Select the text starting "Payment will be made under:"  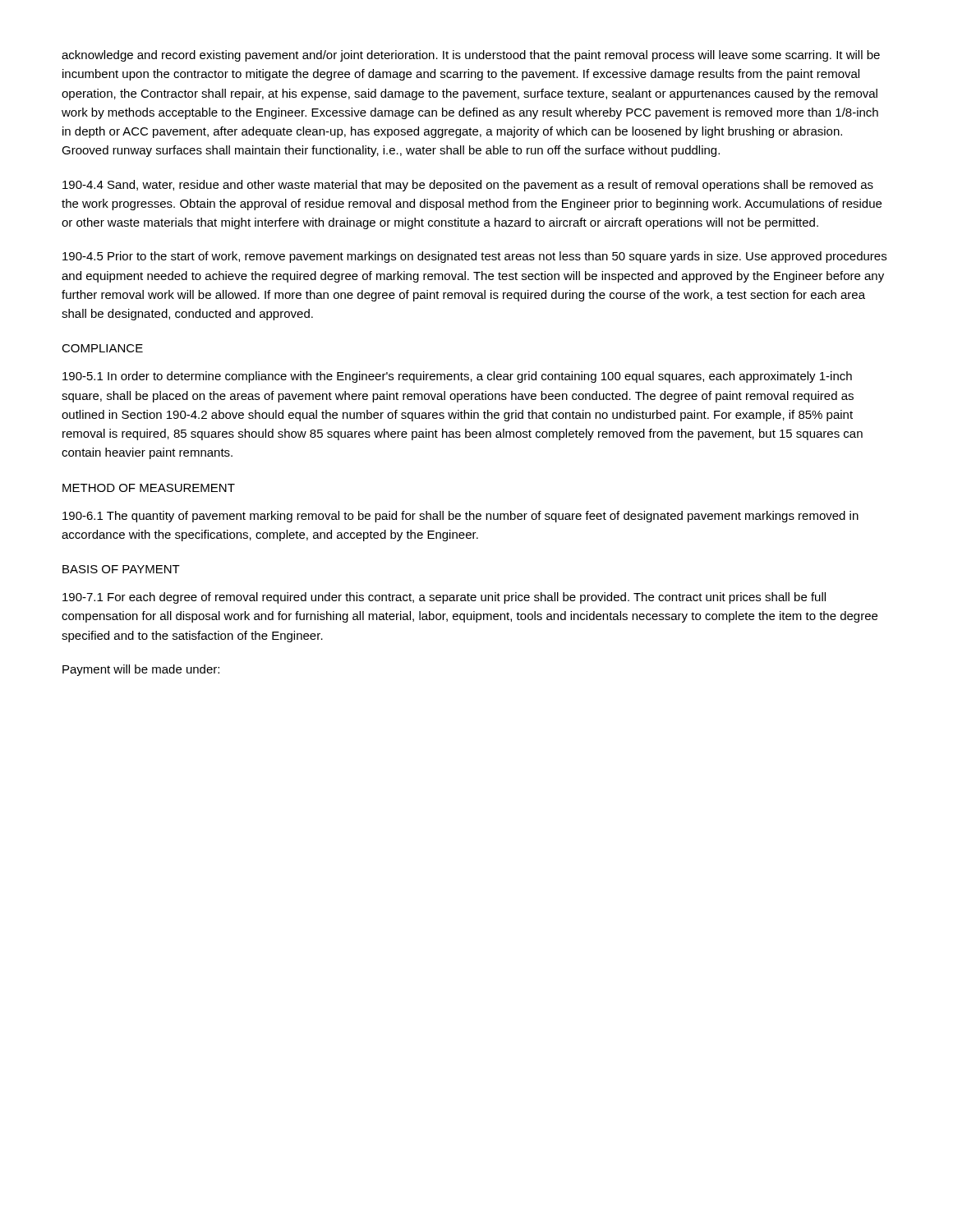coord(141,669)
